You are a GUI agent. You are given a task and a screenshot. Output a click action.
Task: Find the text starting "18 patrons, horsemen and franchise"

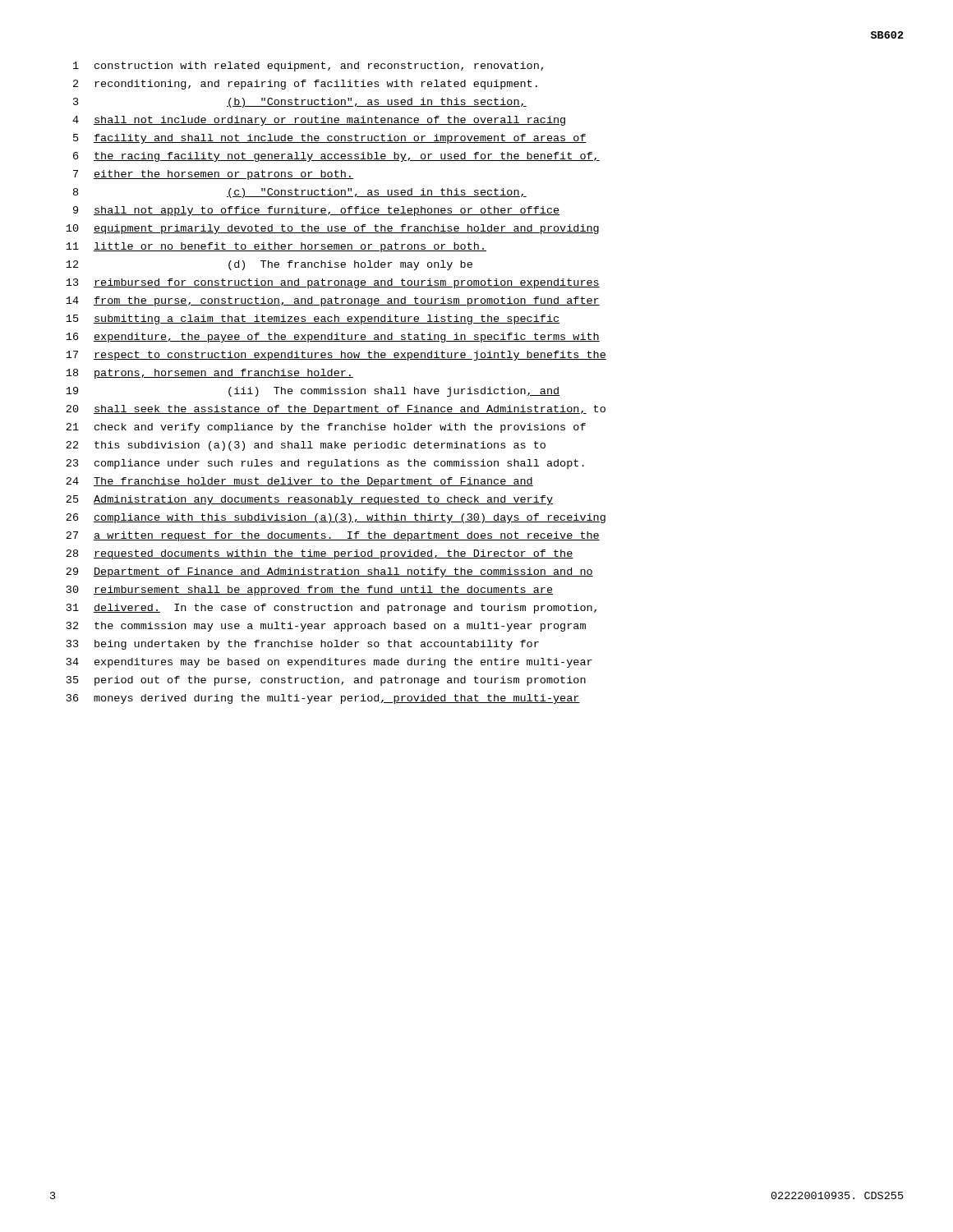(x=209, y=374)
